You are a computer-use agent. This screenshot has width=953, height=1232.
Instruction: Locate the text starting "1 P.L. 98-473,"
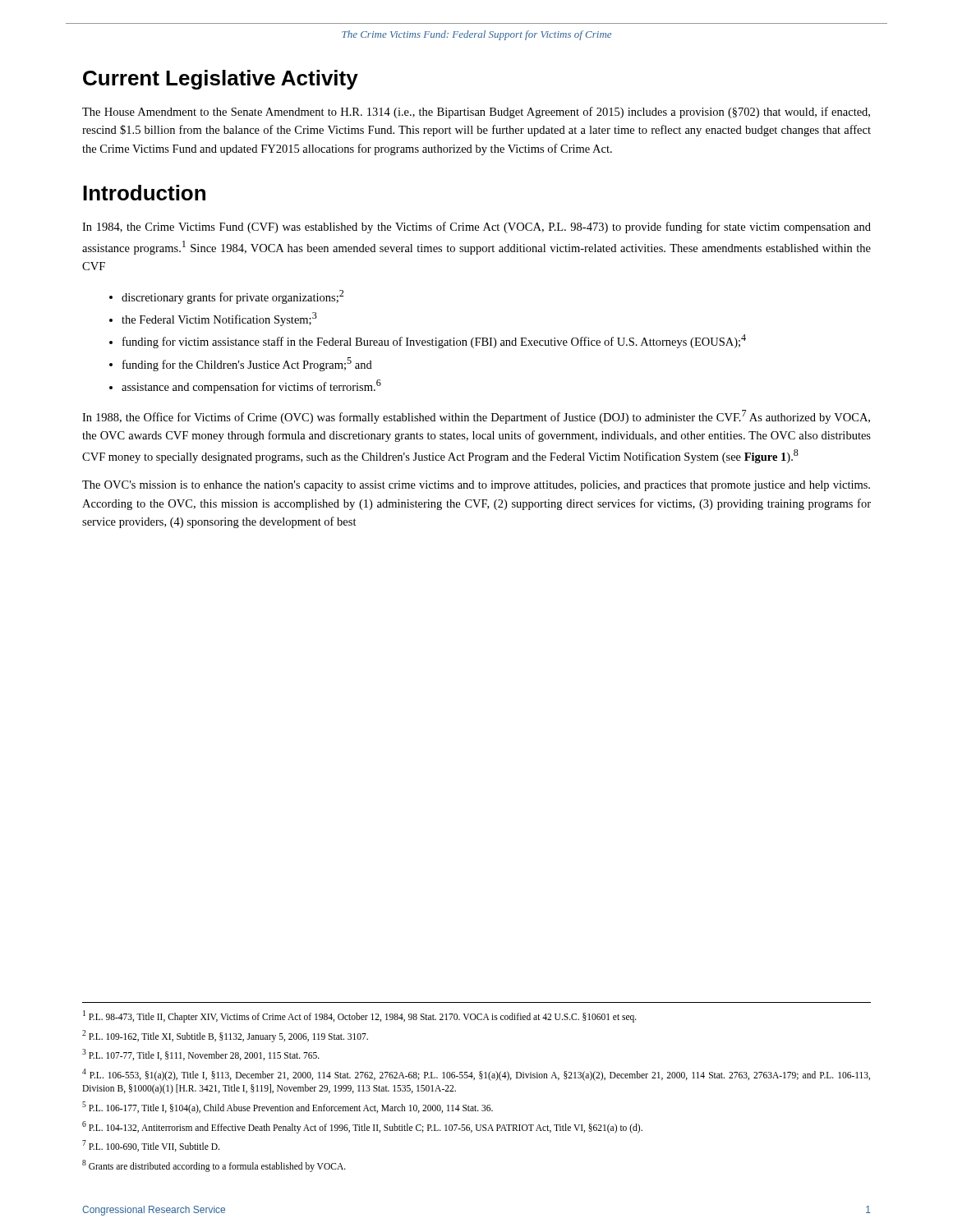(x=360, y=1015)
